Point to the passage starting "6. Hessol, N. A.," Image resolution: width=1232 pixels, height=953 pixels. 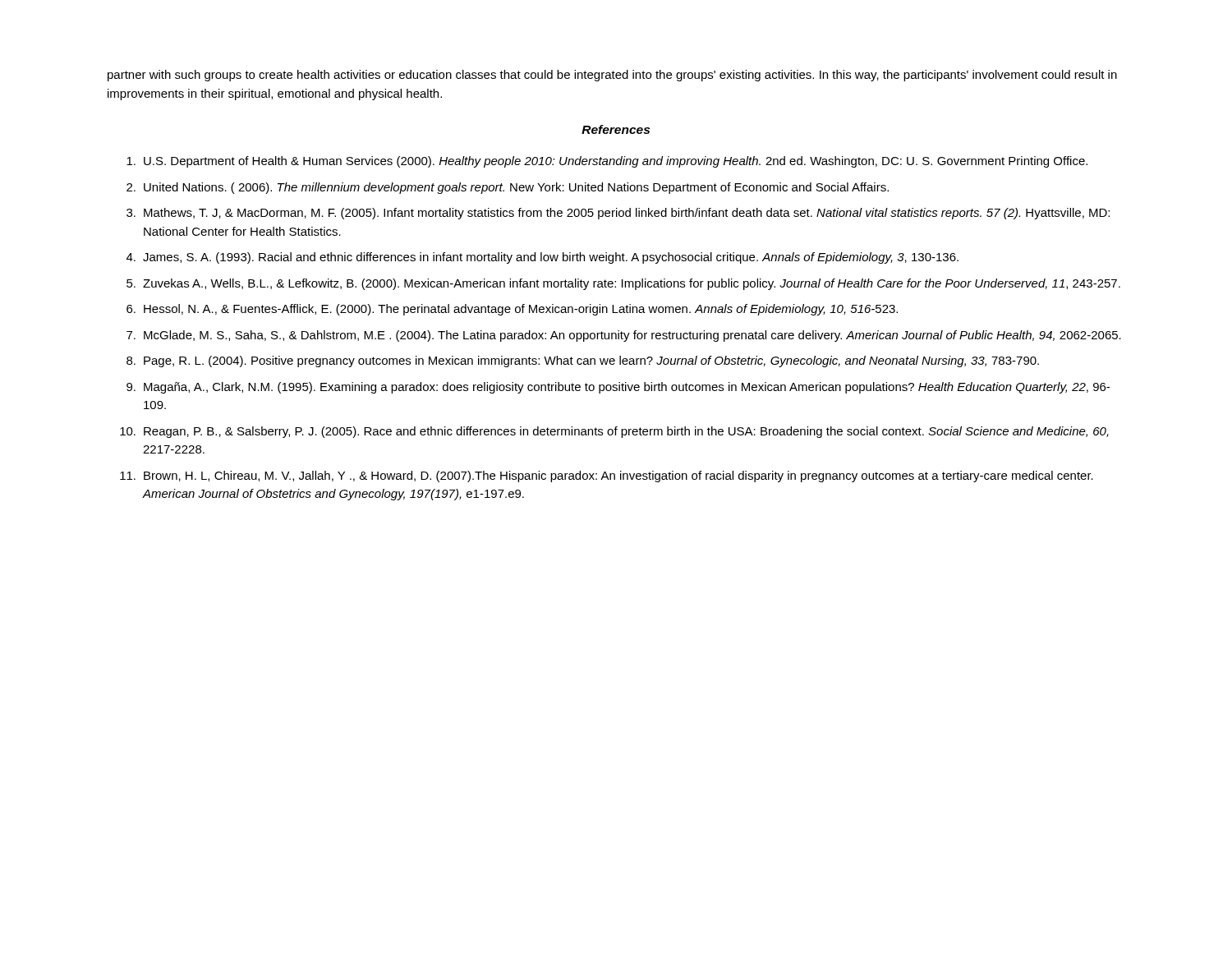coord(616,309)
